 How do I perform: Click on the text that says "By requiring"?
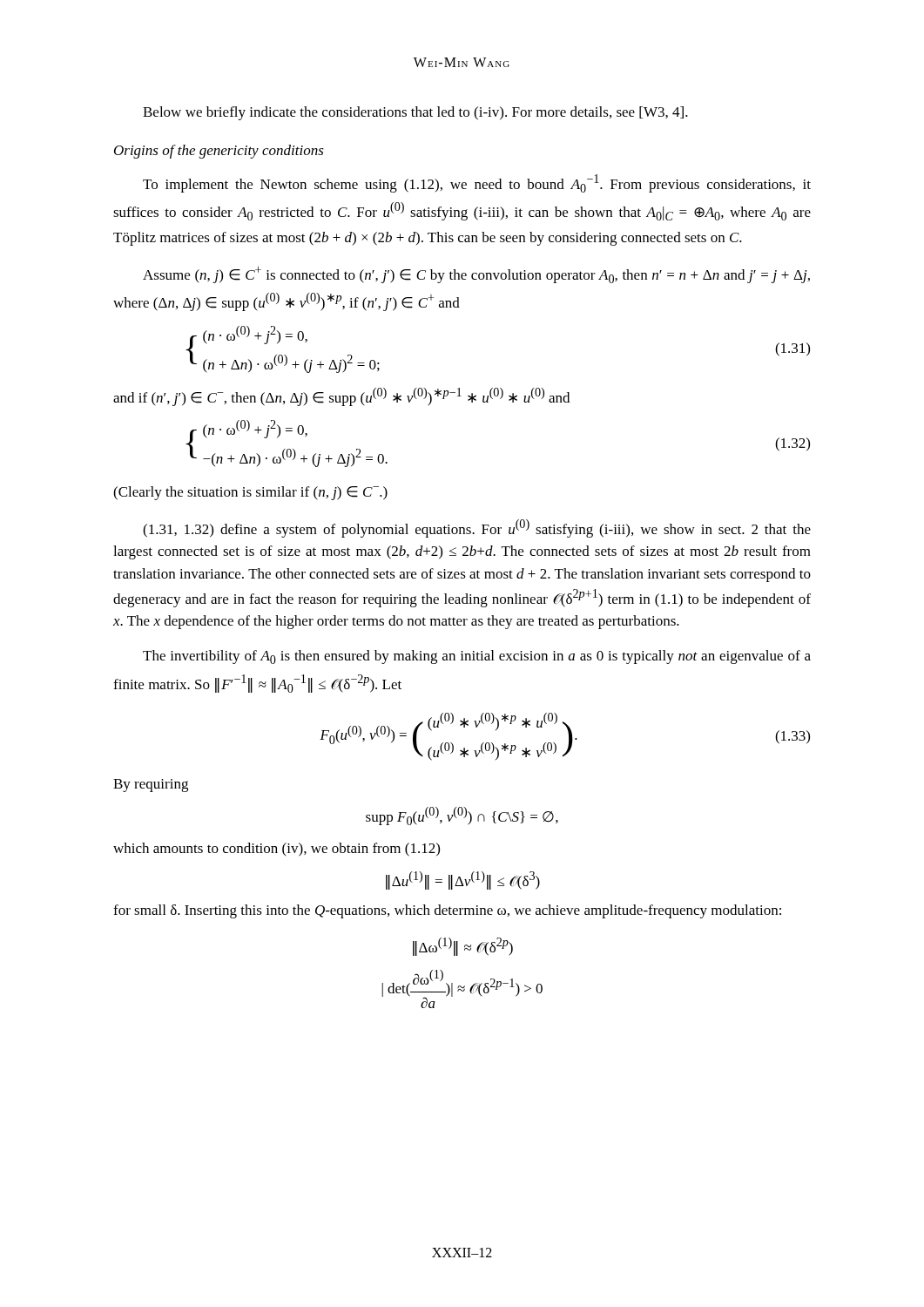pos(151,784)
